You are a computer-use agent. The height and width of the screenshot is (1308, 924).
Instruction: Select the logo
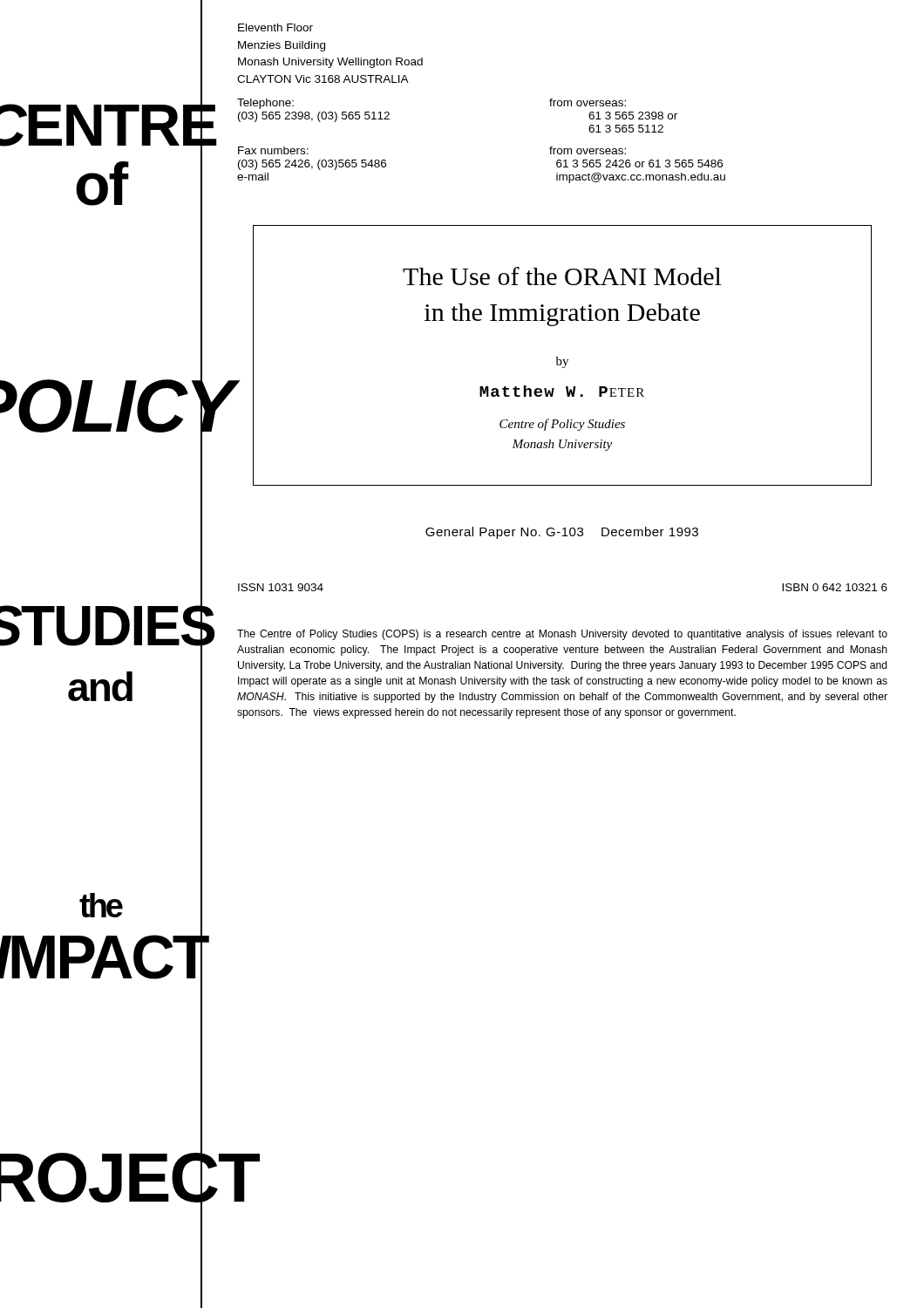[x=100, y=654]
